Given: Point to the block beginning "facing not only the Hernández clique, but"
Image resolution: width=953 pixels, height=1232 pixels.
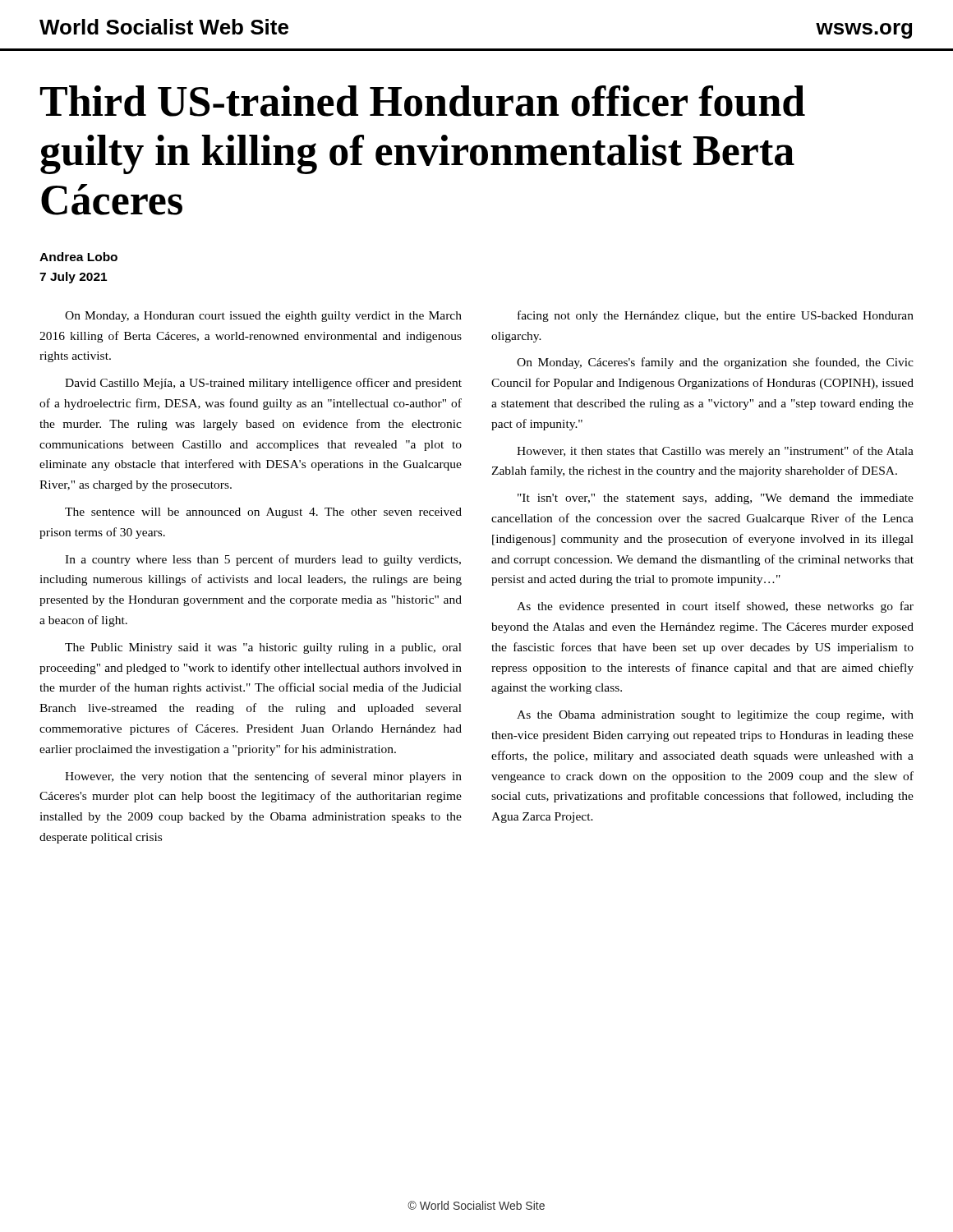Looking at the screenshot, I should pyautogui.click(x=702, y=566).
